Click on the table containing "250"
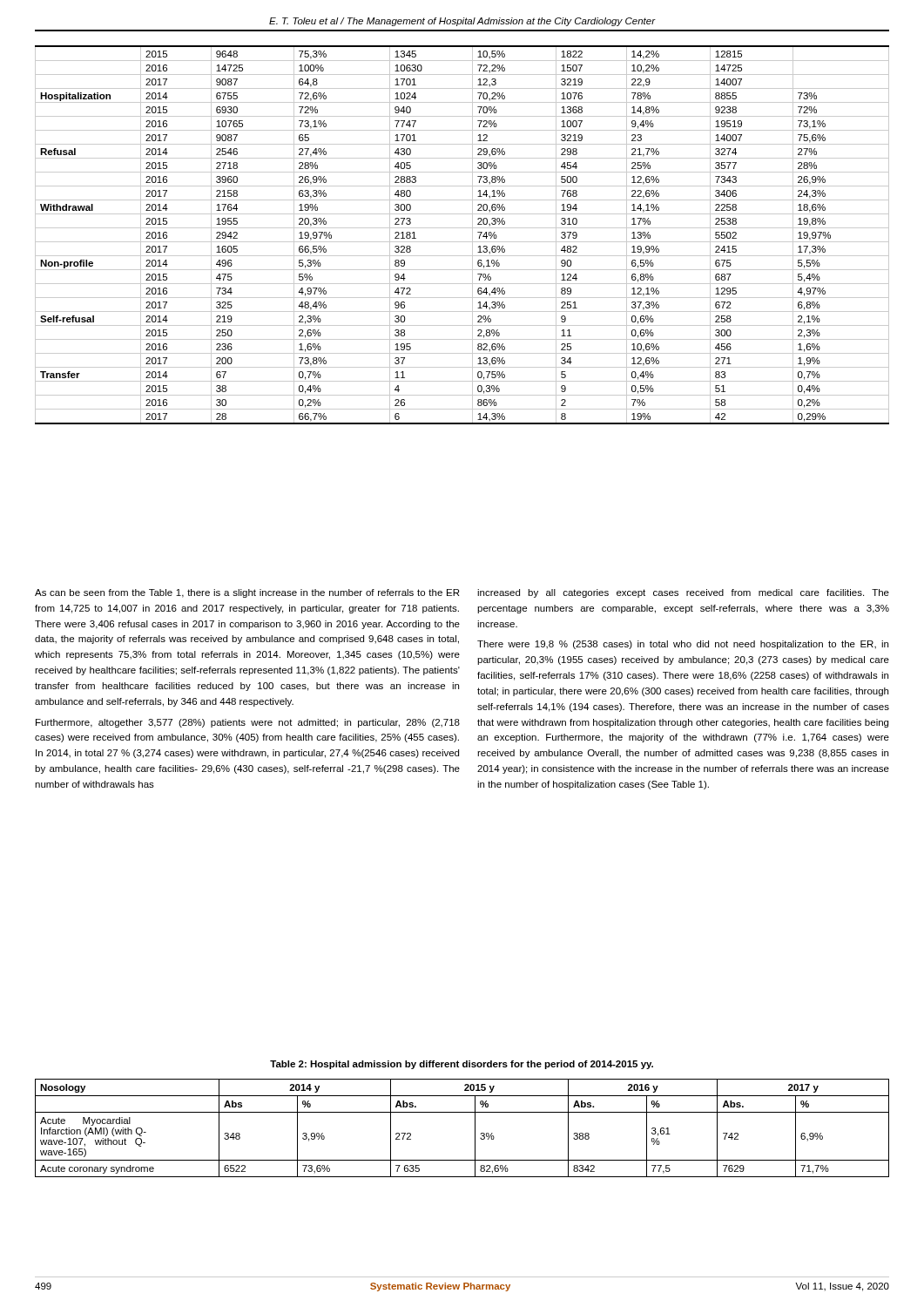The image size is (924, 1307). tap(462, 235)
